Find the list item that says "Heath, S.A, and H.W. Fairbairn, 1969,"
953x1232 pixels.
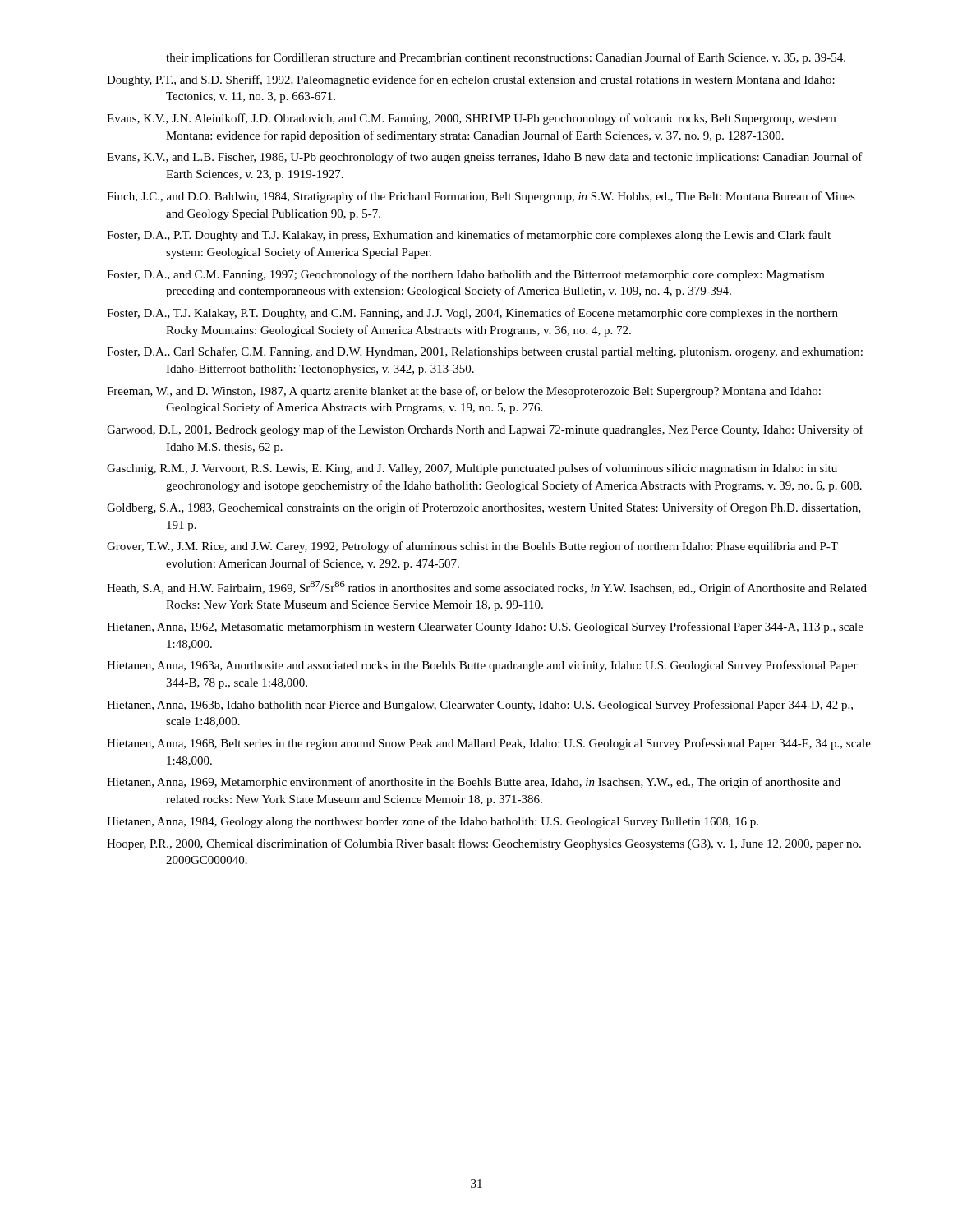[x=487, y=595]
